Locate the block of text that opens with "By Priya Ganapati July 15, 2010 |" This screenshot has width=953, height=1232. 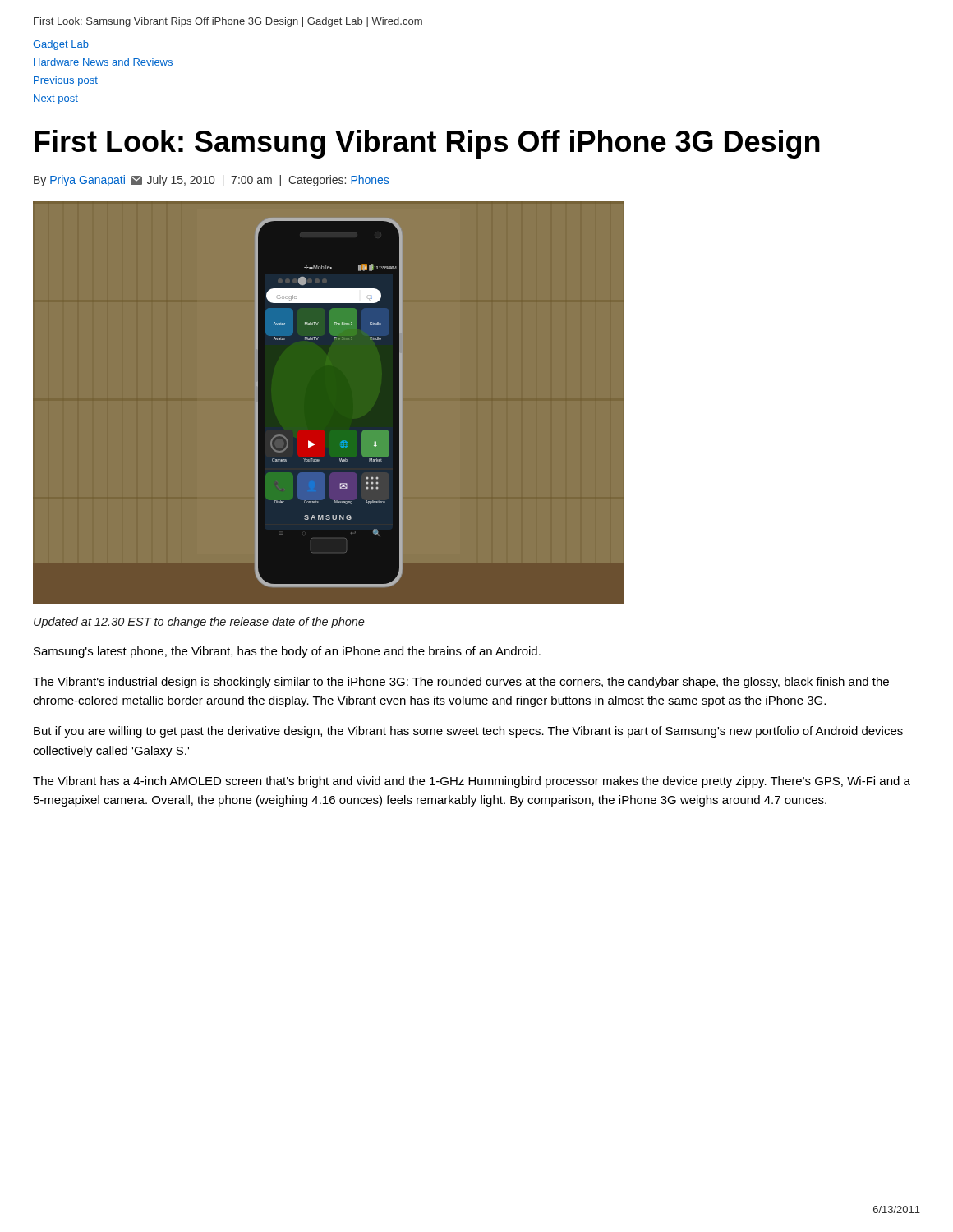[211, 180]
